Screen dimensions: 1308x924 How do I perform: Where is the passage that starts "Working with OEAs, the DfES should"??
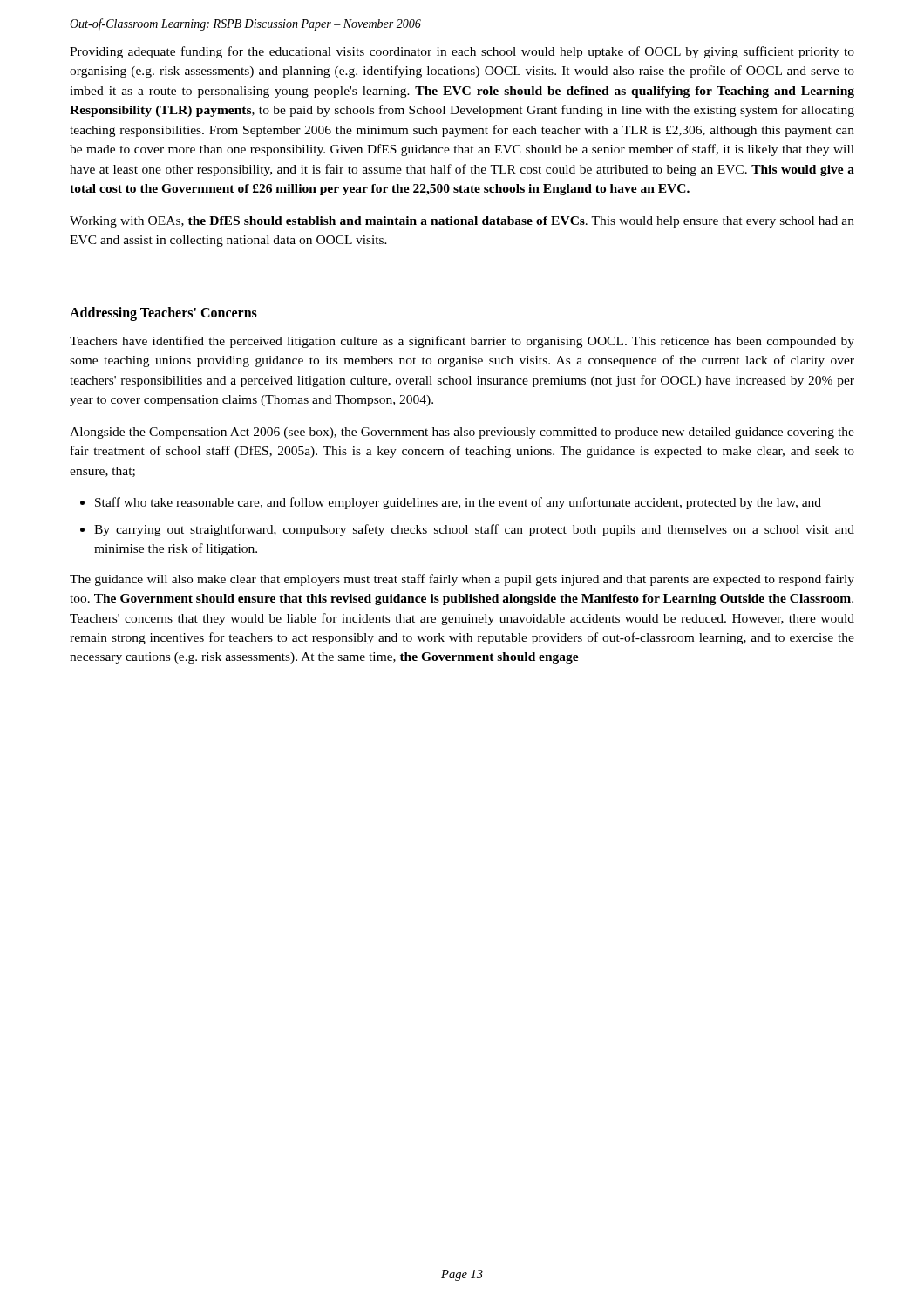point(462,230)
